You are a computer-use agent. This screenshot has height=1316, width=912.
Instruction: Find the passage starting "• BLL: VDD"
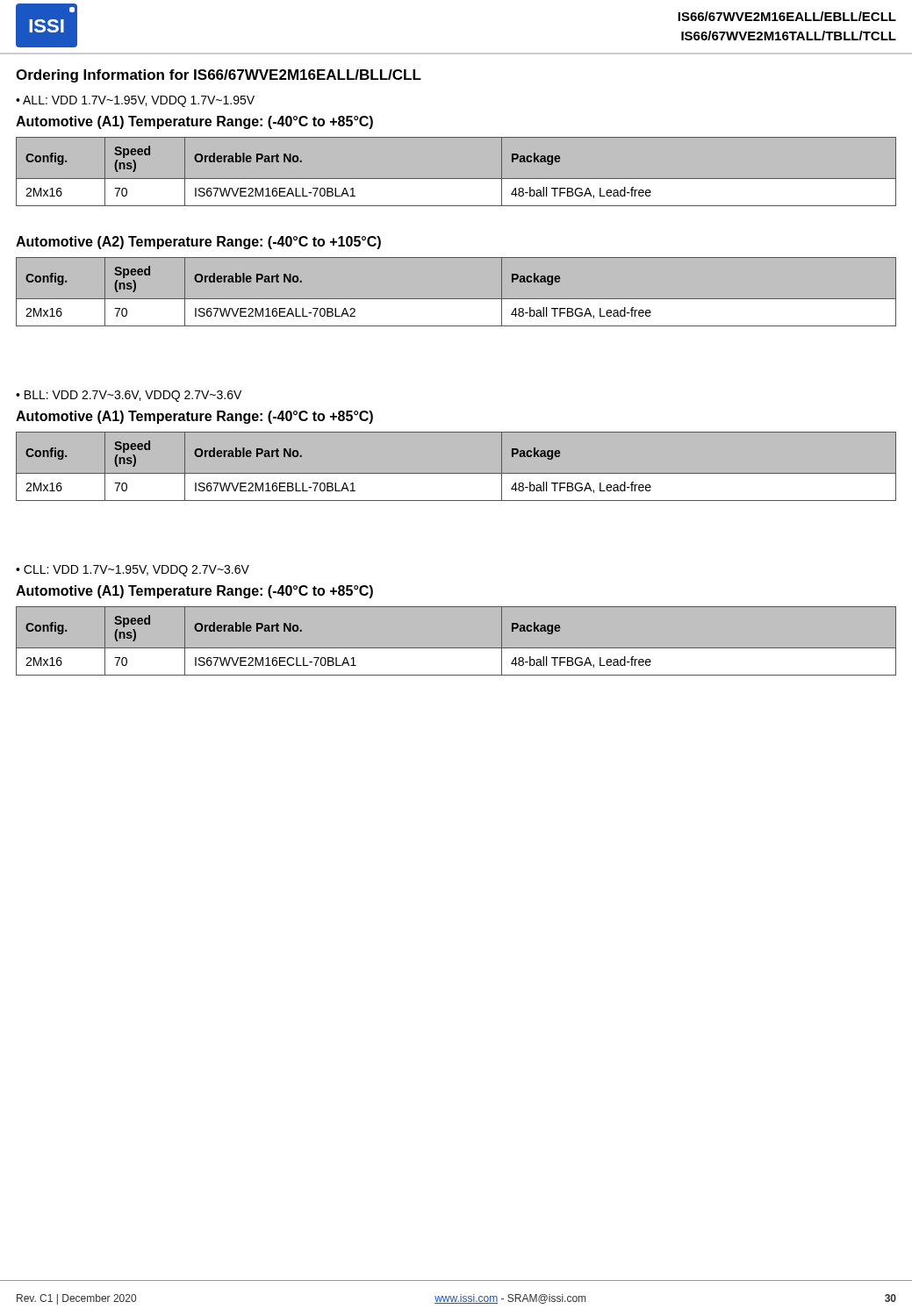pyautogui.click(x=129, y=395)
